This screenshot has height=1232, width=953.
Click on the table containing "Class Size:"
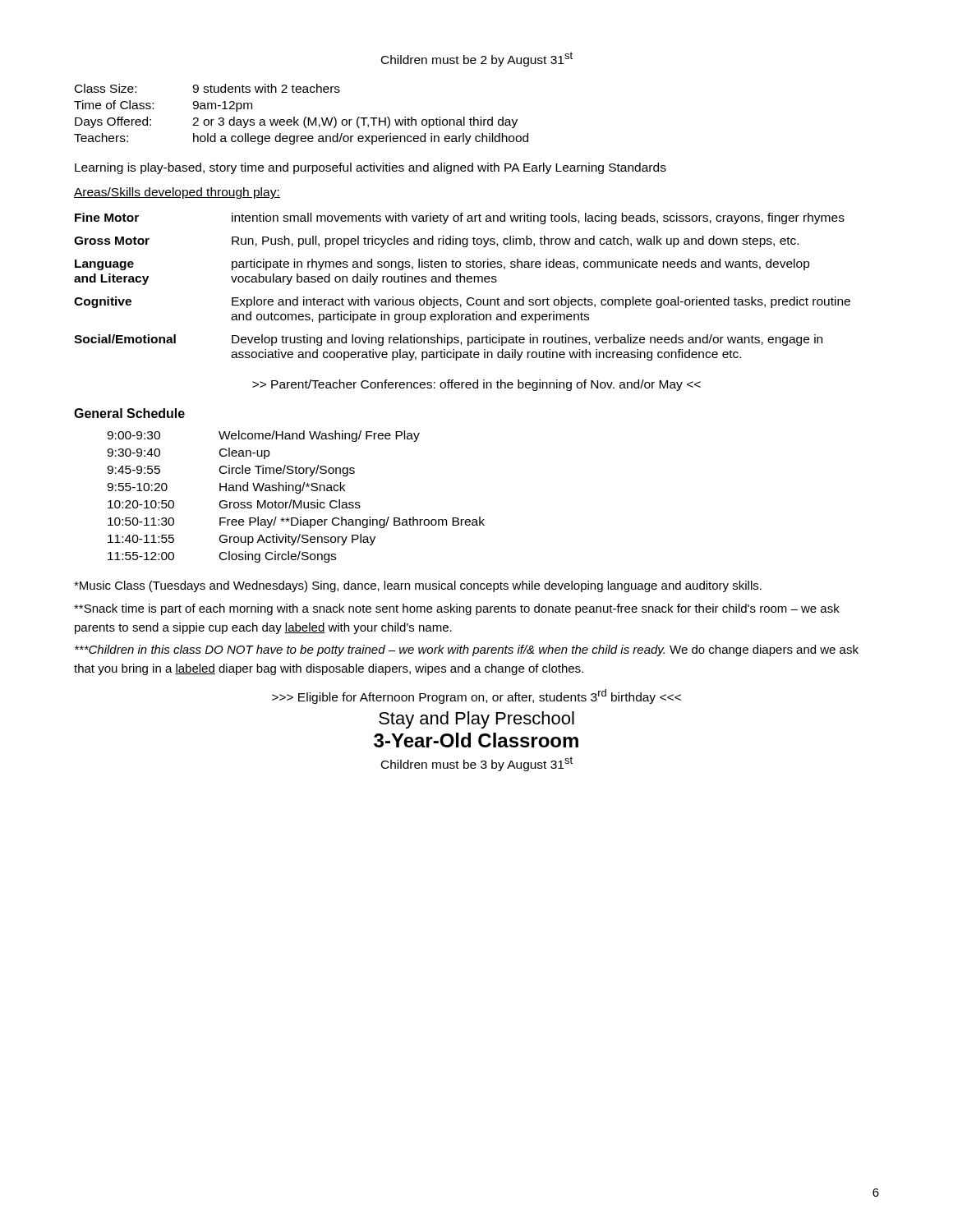click(x=476, y=113)
